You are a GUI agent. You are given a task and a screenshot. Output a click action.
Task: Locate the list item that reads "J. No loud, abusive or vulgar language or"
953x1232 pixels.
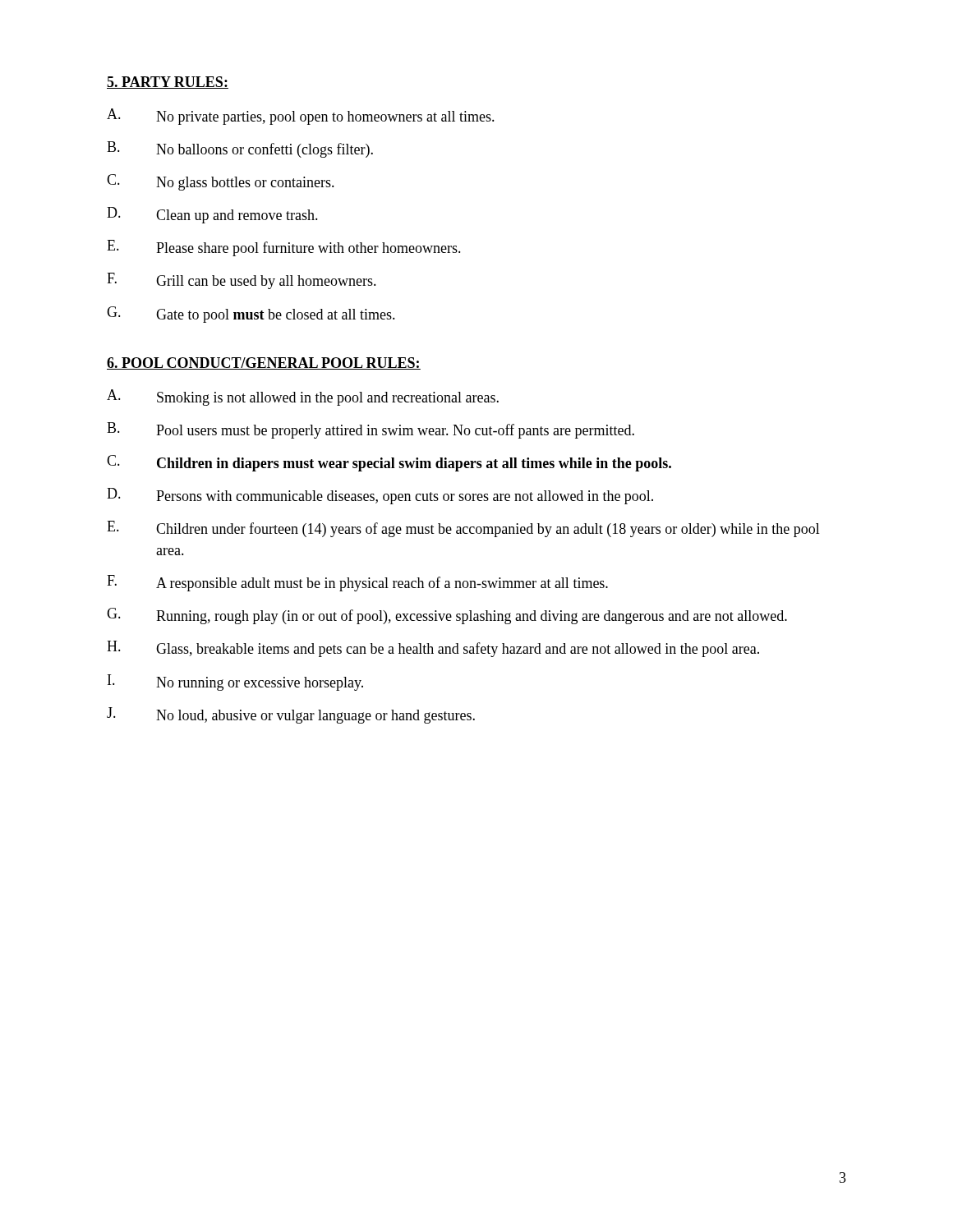476,715
